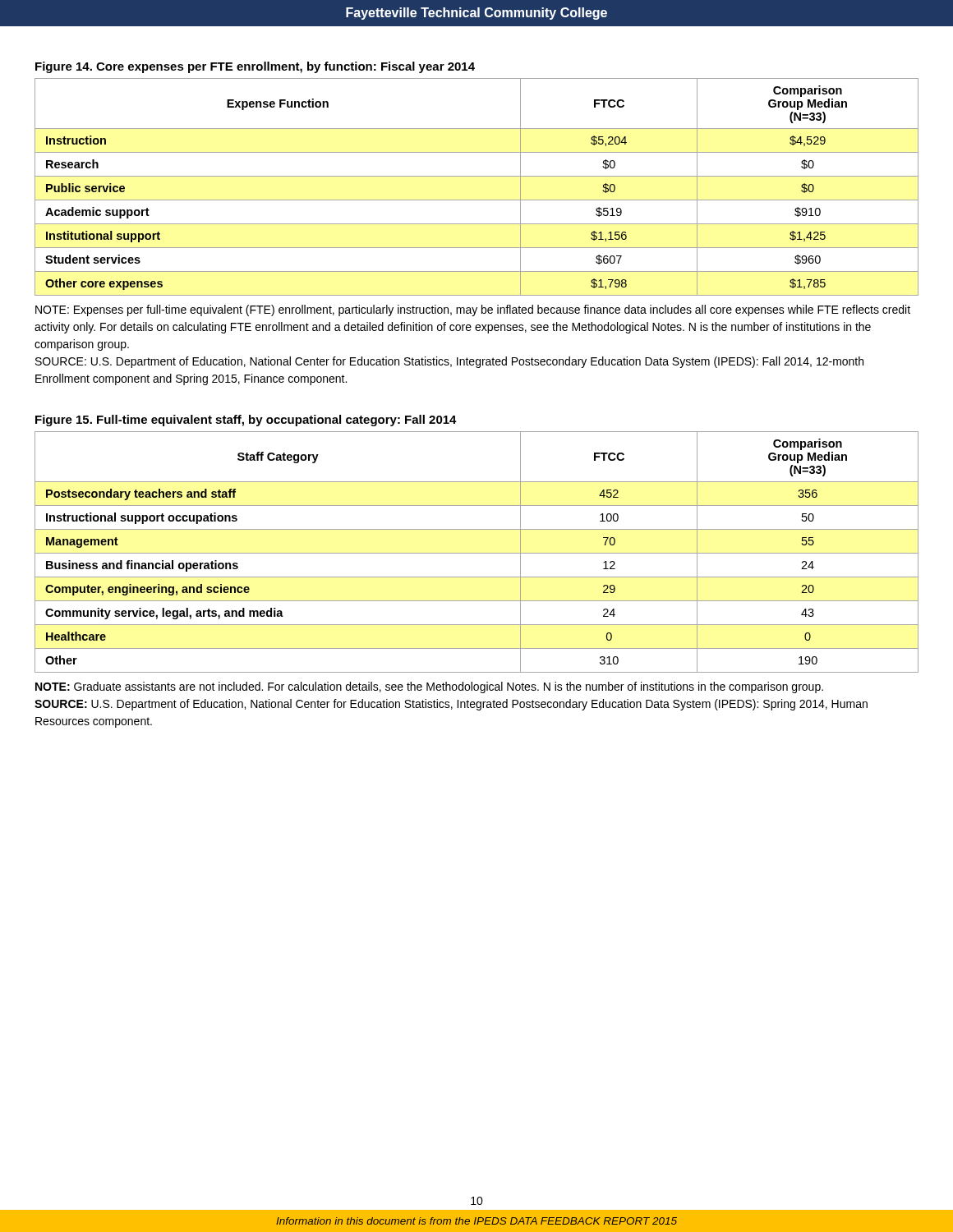This screenshot has width=953, height=1232.
Task: Point to the text starting "Figure 14. Core expenses per"
Action: pyautogui.click(x=255, y=66)
